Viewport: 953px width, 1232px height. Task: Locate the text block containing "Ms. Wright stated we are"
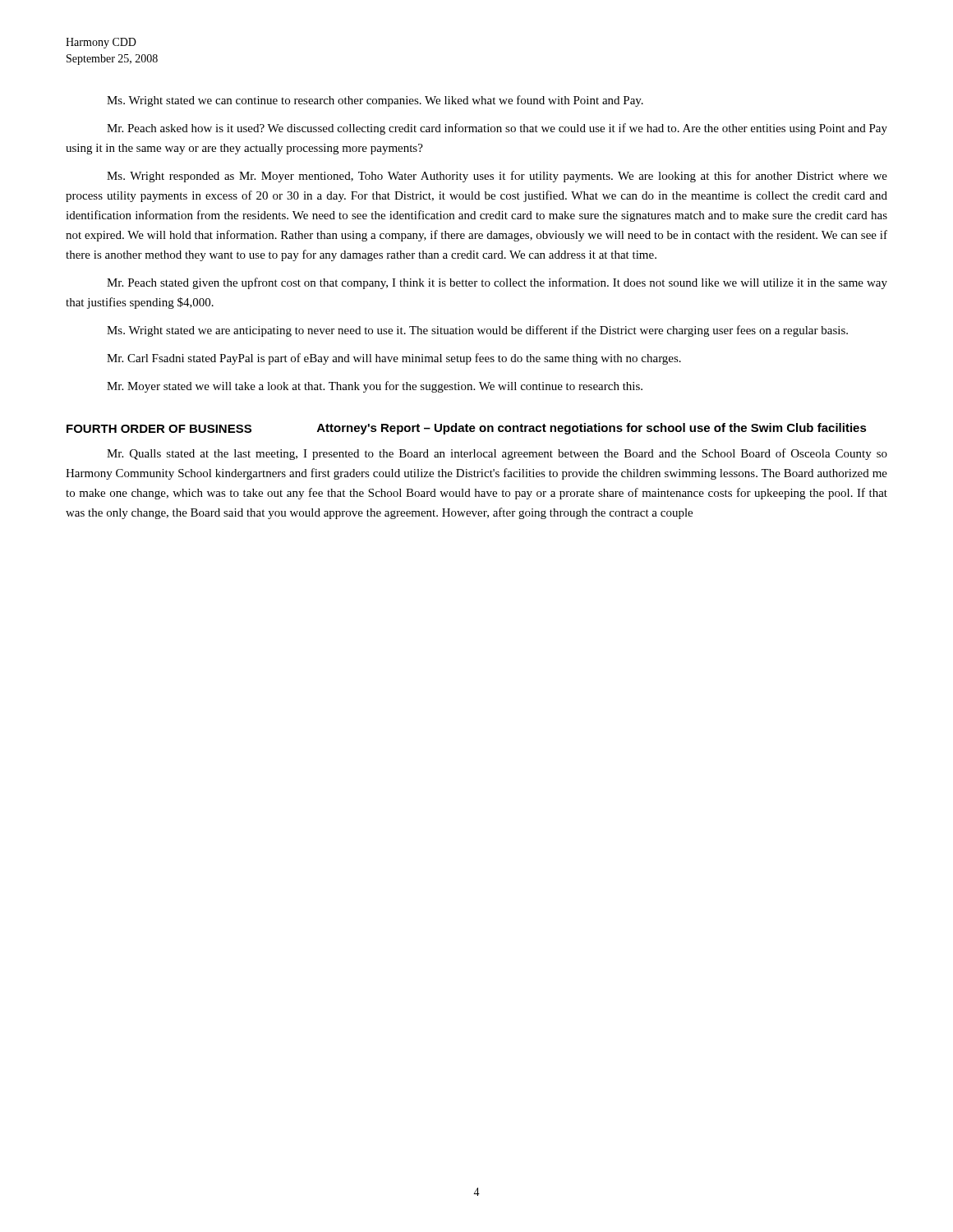tap(478, 330)
